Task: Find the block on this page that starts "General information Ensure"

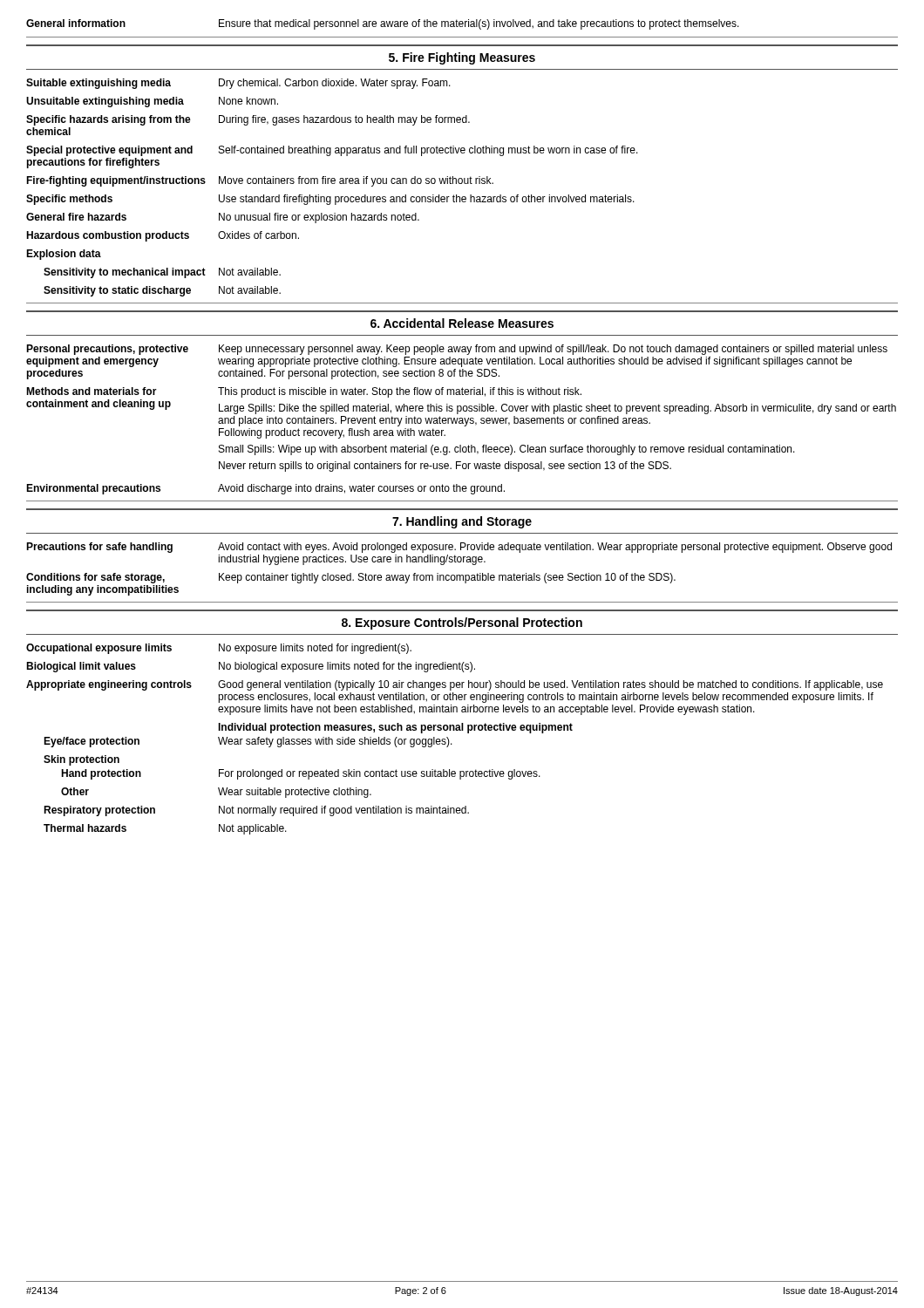Action: [462, 24]
